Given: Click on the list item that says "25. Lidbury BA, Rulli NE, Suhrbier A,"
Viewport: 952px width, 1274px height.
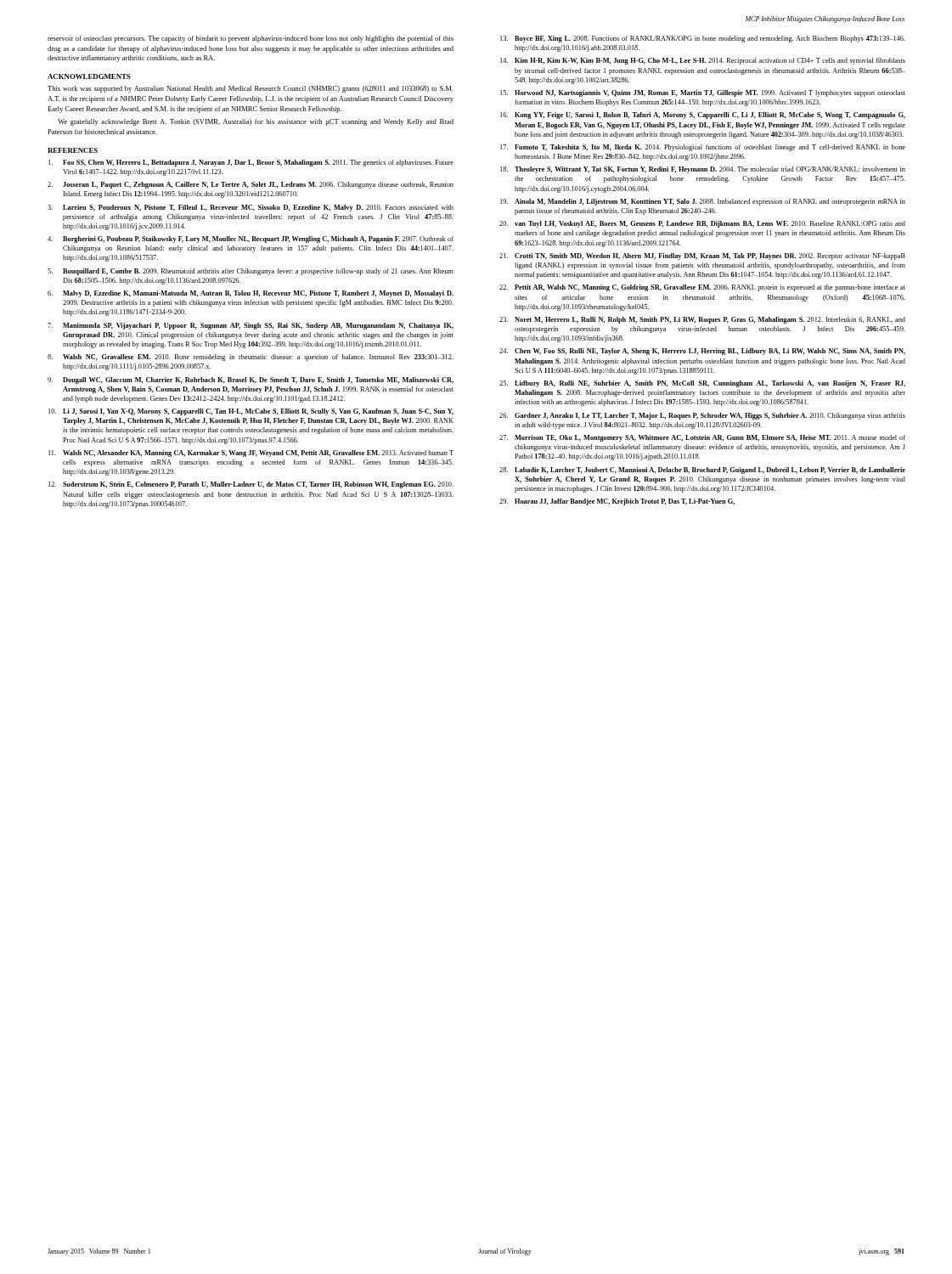Looking at the screenshot, I should click(702, 393).
